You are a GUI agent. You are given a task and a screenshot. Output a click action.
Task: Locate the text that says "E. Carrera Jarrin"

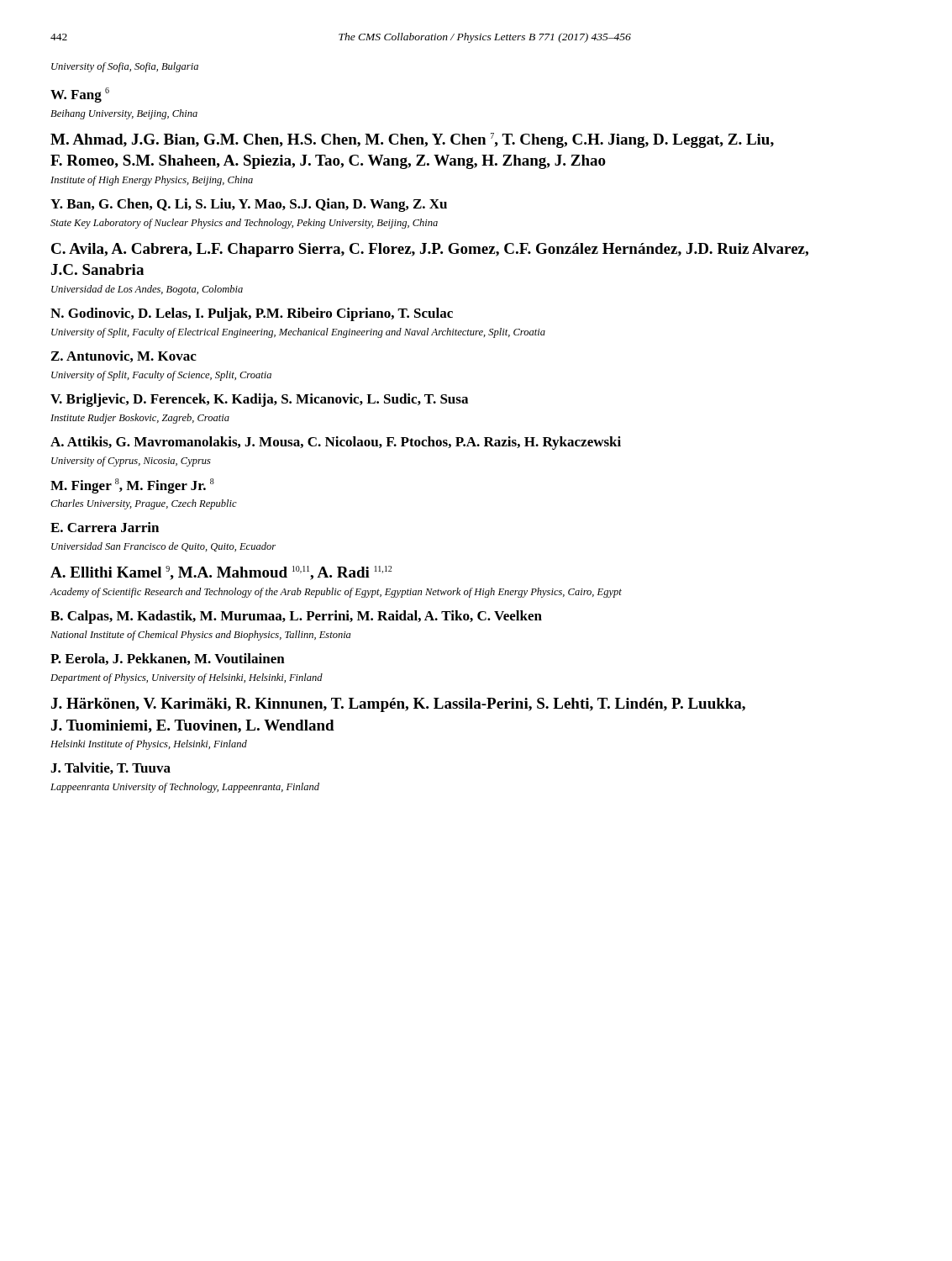tap(105, 528)
